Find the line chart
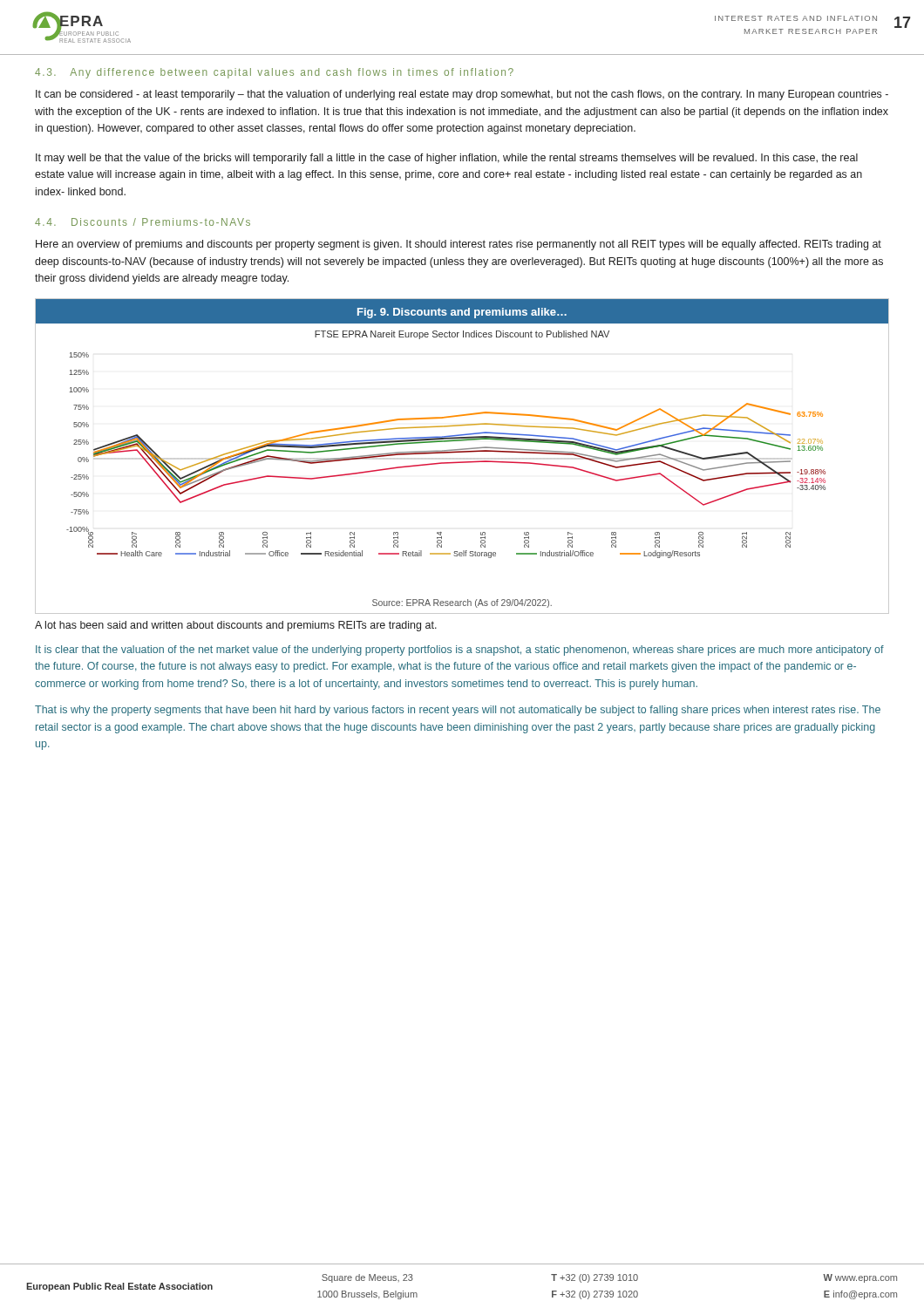This screenshot has height=1308, width=924. pos(462,456)
